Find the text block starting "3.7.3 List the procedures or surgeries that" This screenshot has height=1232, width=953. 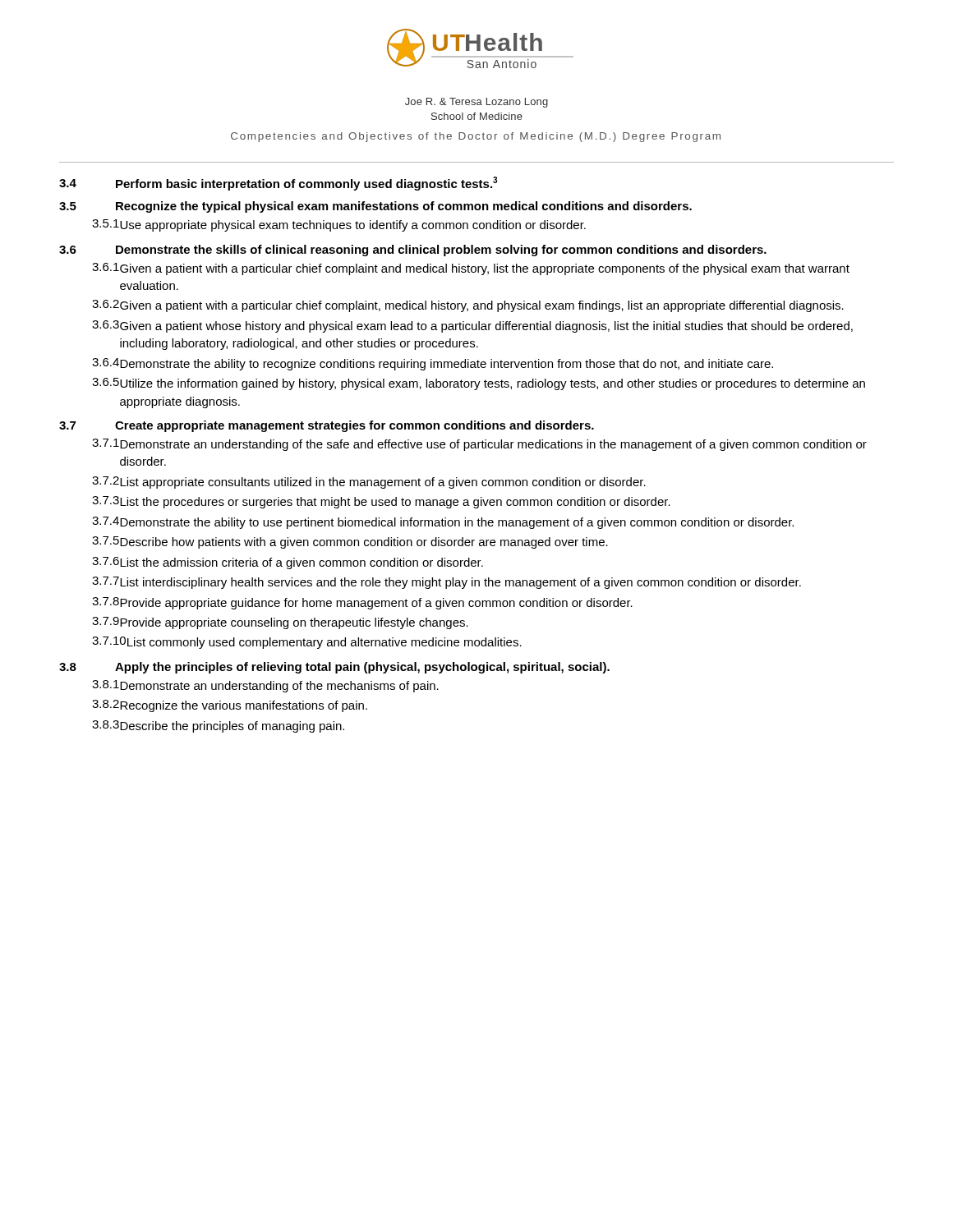(476, 502)
